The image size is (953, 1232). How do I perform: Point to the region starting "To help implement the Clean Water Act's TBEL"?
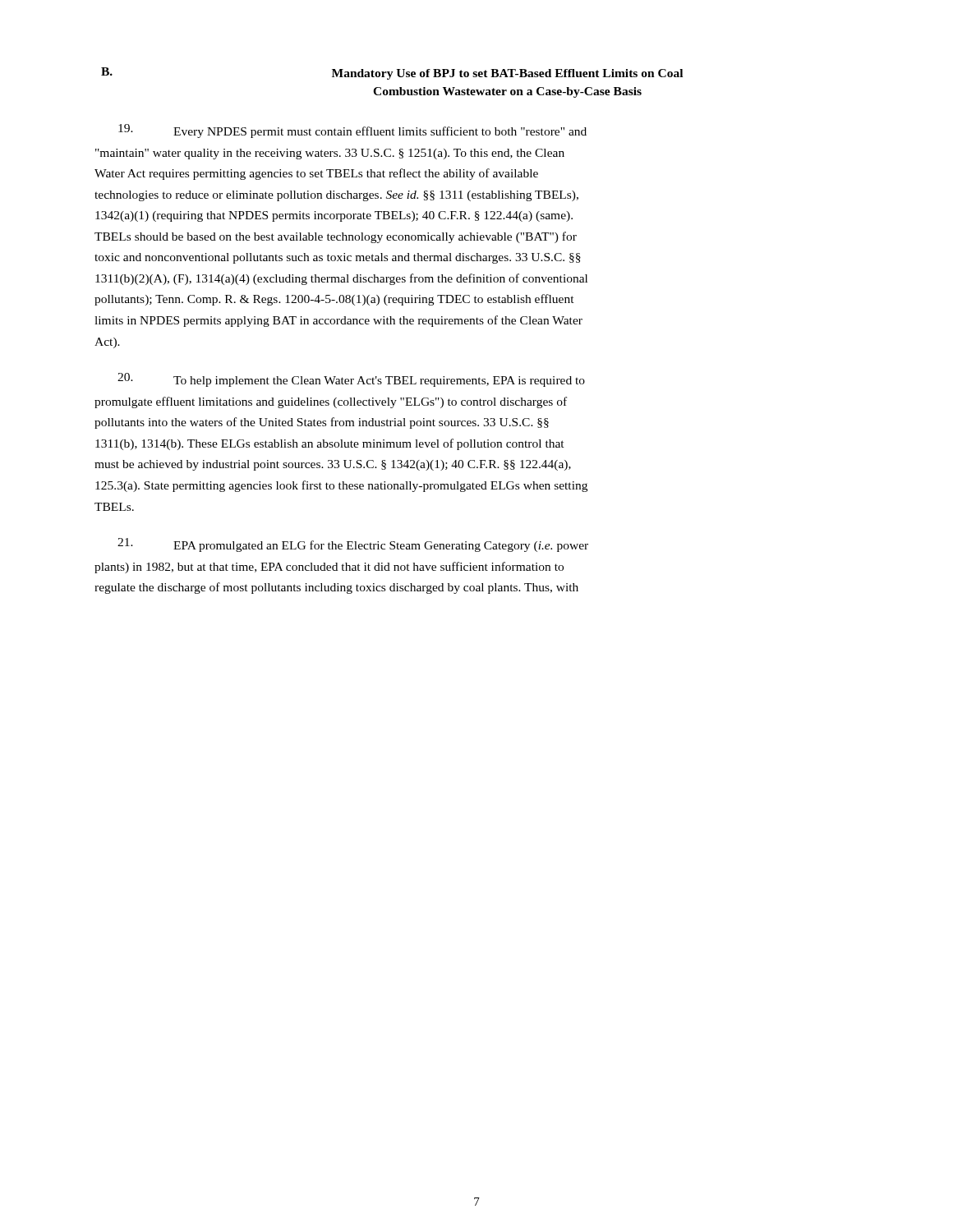(483, 443)
